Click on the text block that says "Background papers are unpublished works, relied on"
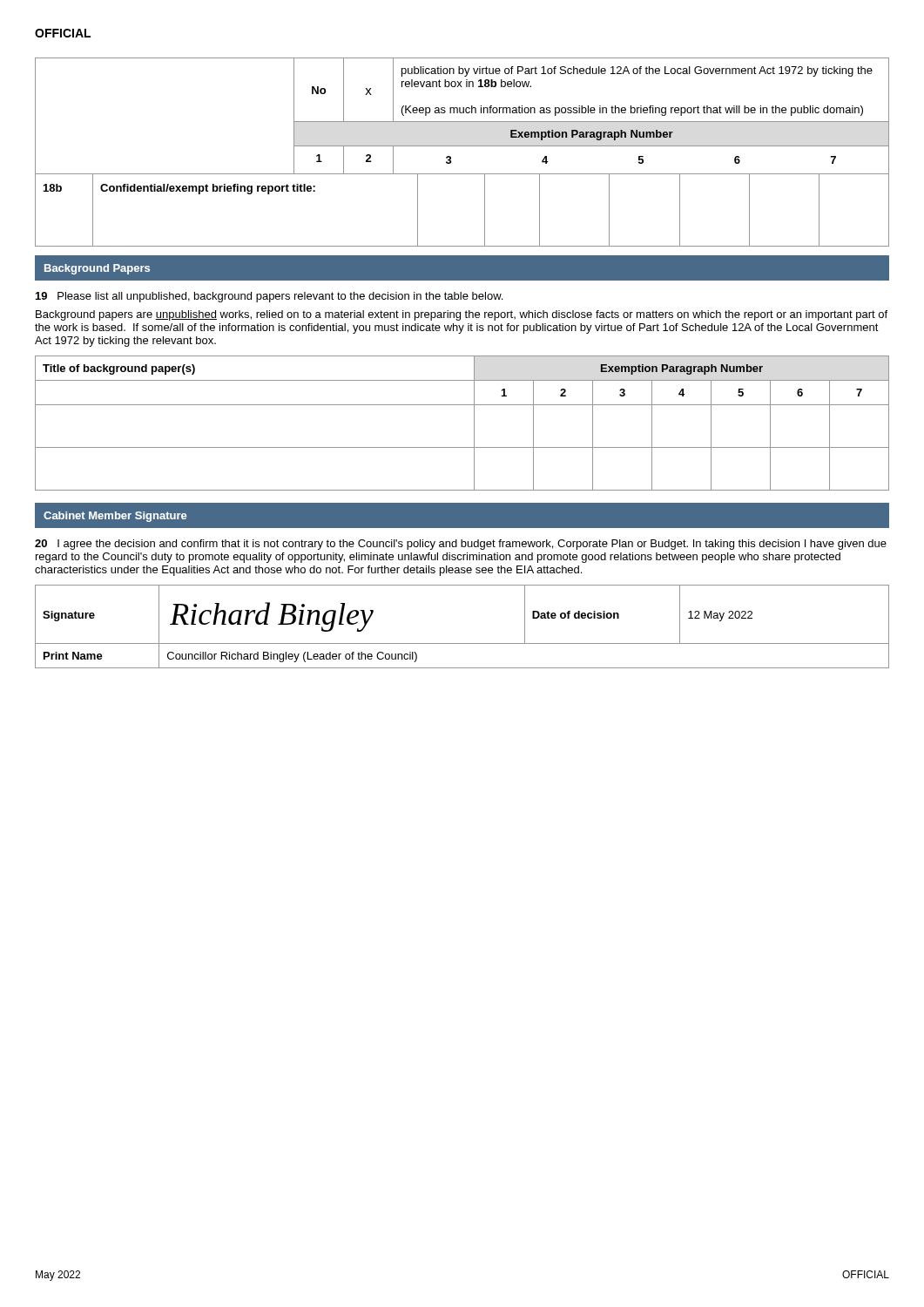The height and width of the screenshot is (1307, 924). click(x=461, y=327)
